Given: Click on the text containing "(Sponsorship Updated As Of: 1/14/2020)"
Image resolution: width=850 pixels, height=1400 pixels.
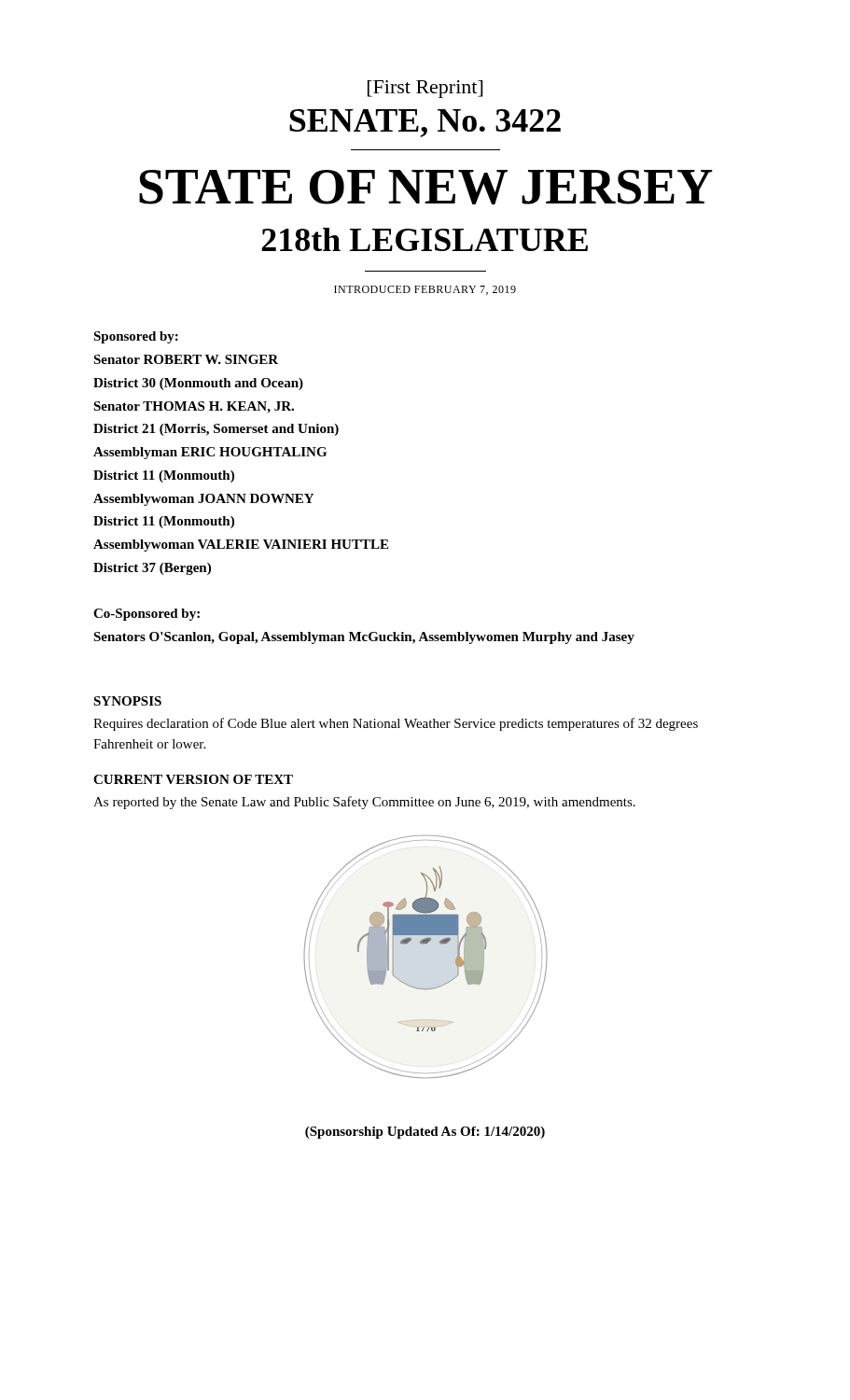Looking at the screenshot, I should tap(425, 1132).
